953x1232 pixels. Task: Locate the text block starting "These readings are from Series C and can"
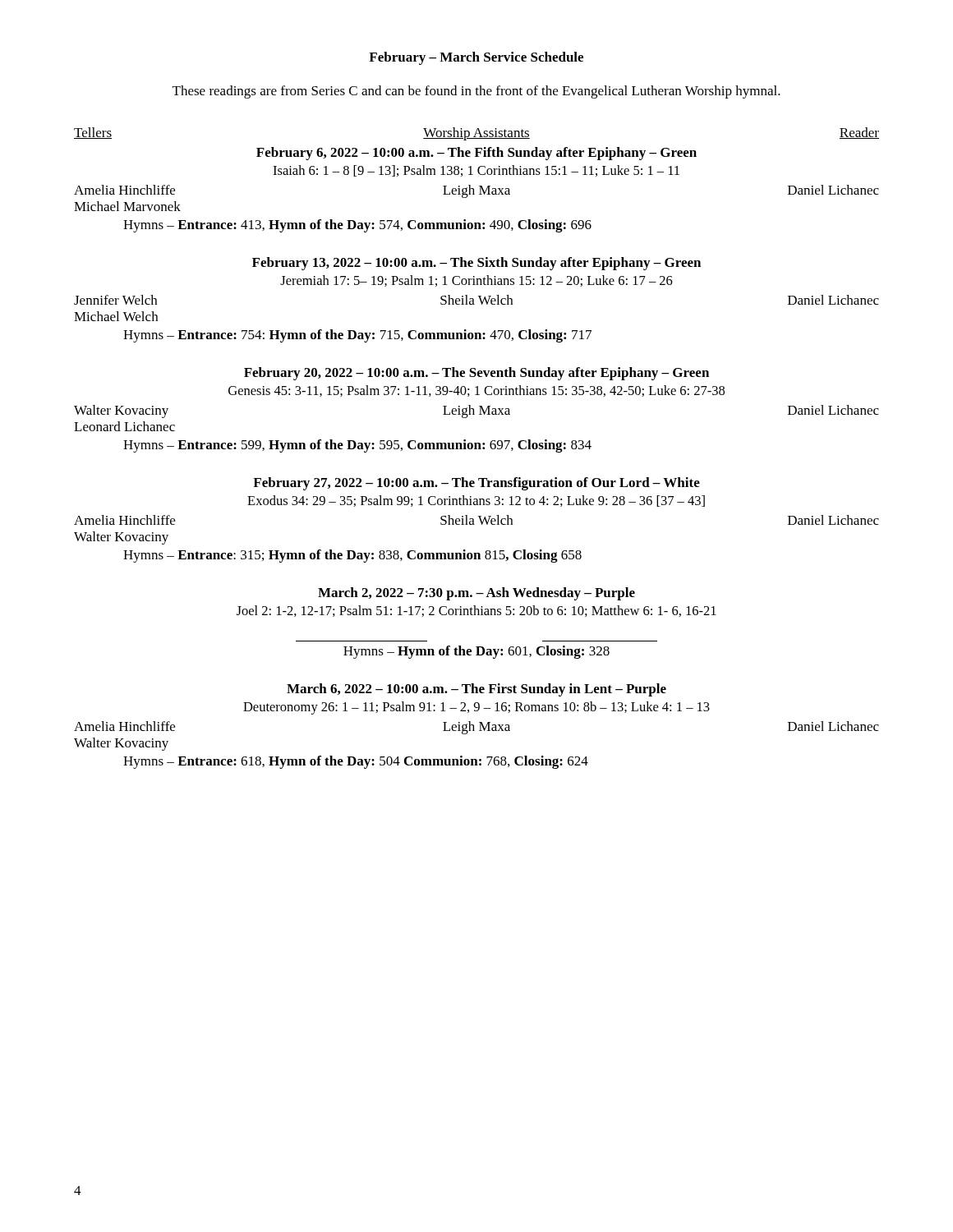coord(476,91)
